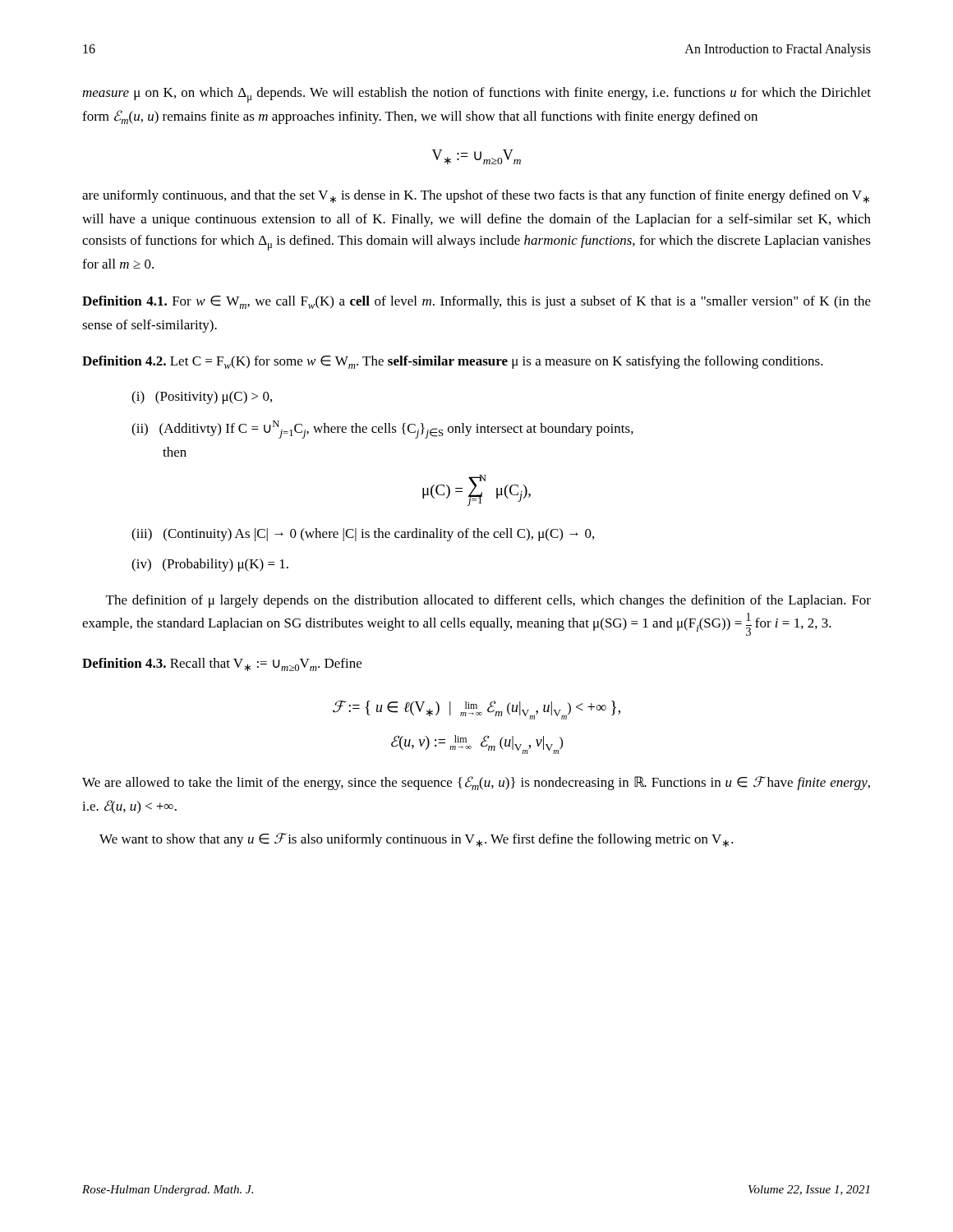Click on the text block that reads "Definition 4.1. For w ∈ Wm, we call"

(x=476, y=313)
